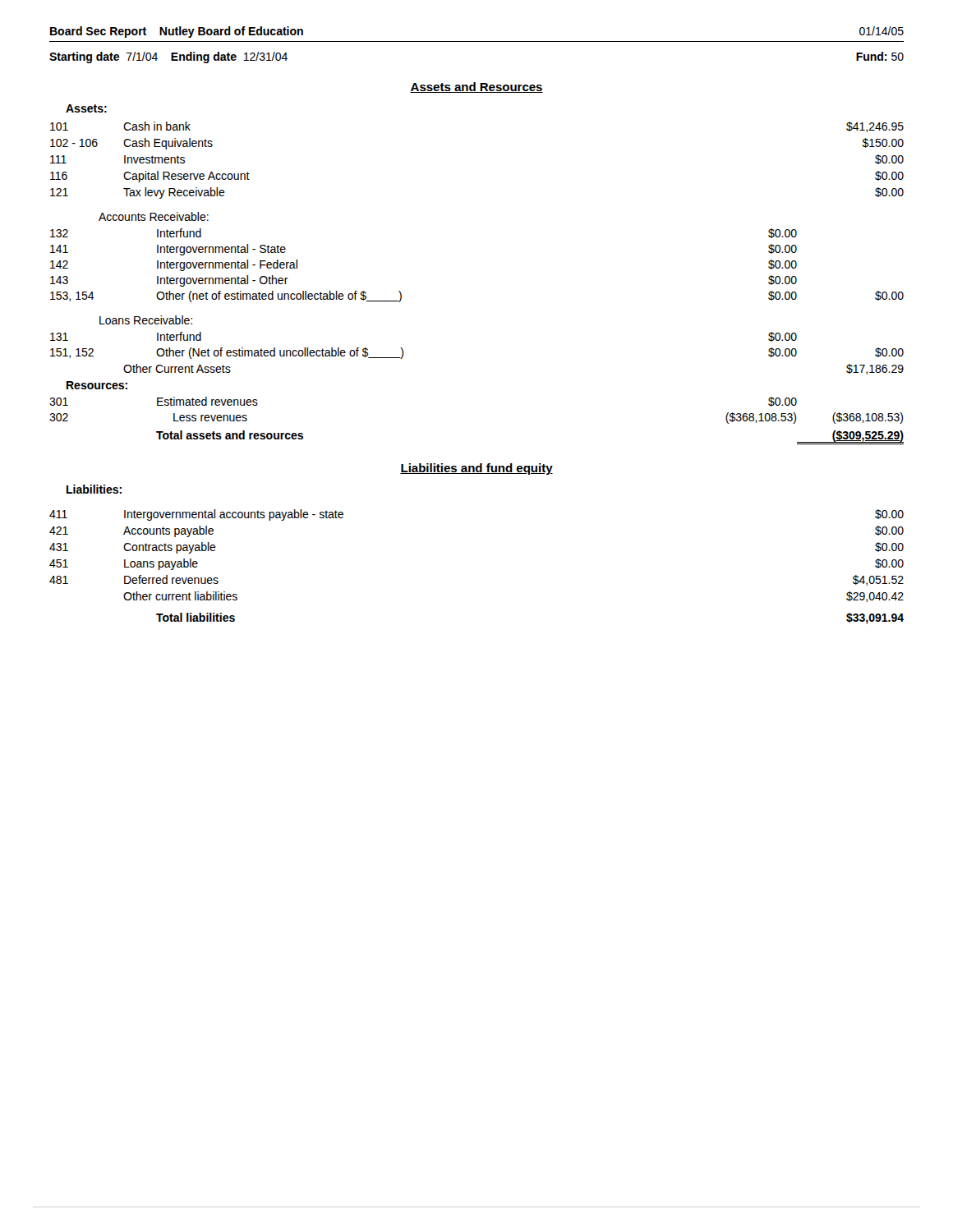The height and width of the screenshot is (1232, 953).
Task: Find the list item with the text "411 Intergovernmental accounts payable"
Action: (59, 515)
